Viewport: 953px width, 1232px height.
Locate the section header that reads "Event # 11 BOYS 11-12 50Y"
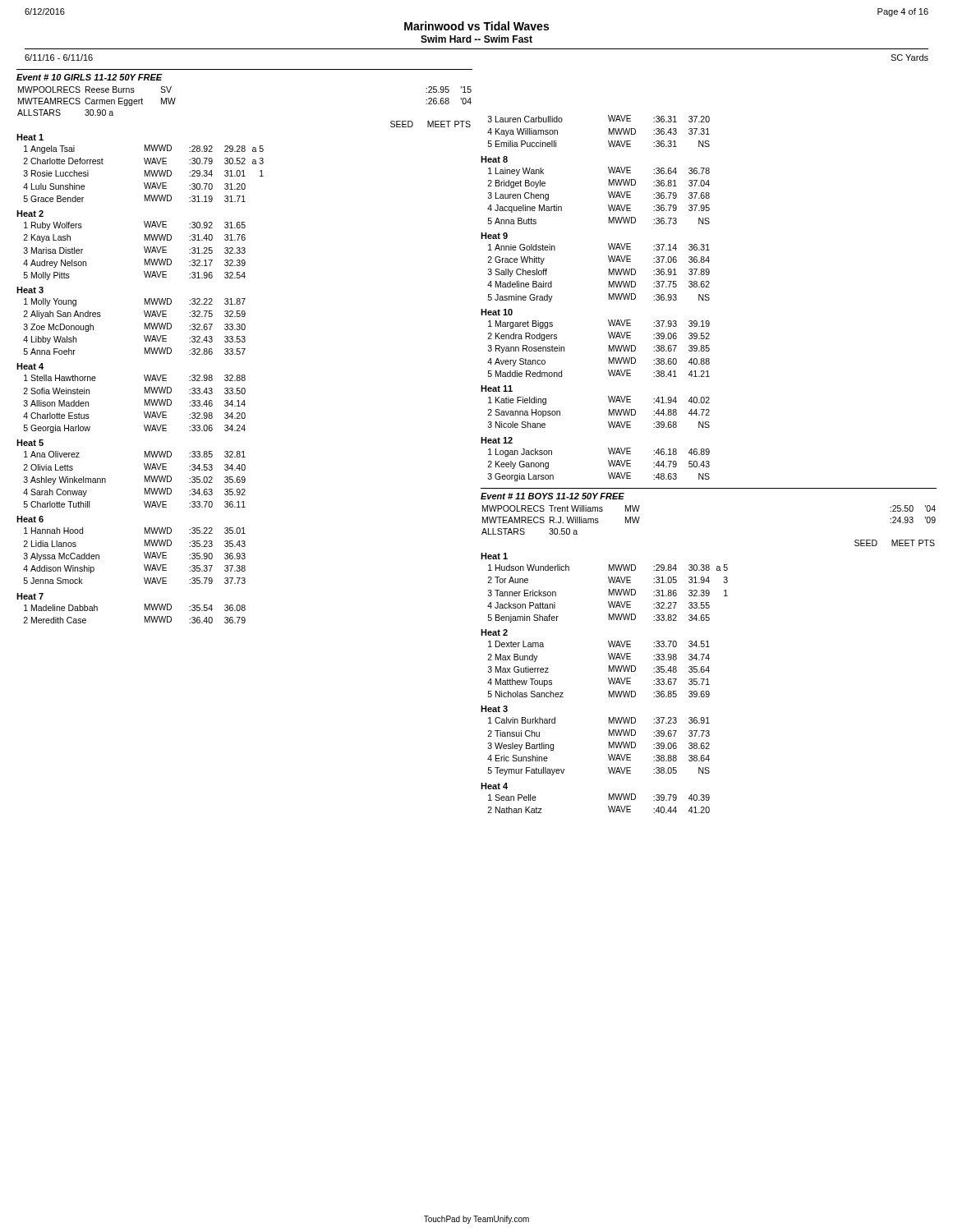point(552,496)
